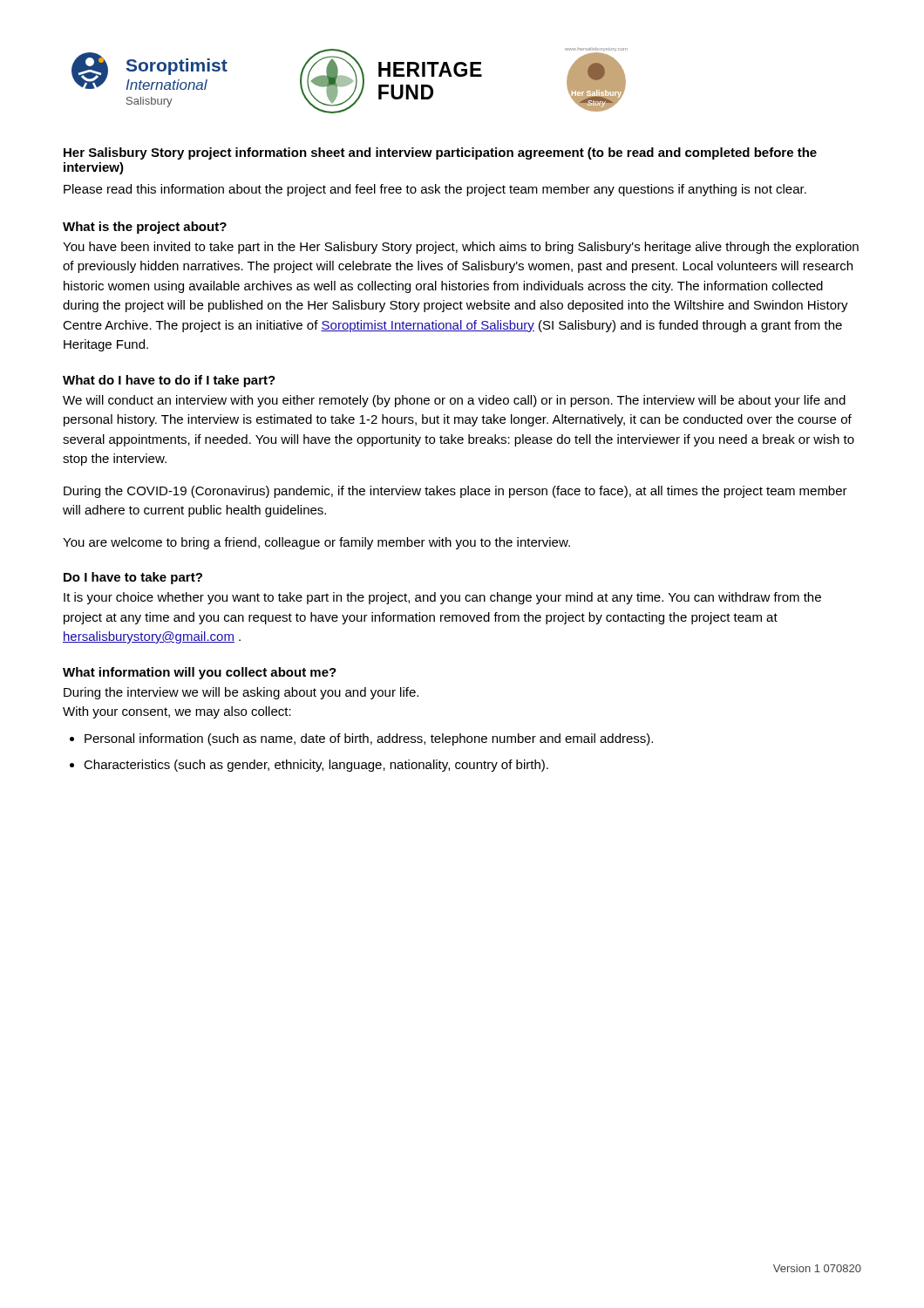Find the text block that reads "Please read this information"
This screenshot has width=924, height=1308.
coord(435,189)
